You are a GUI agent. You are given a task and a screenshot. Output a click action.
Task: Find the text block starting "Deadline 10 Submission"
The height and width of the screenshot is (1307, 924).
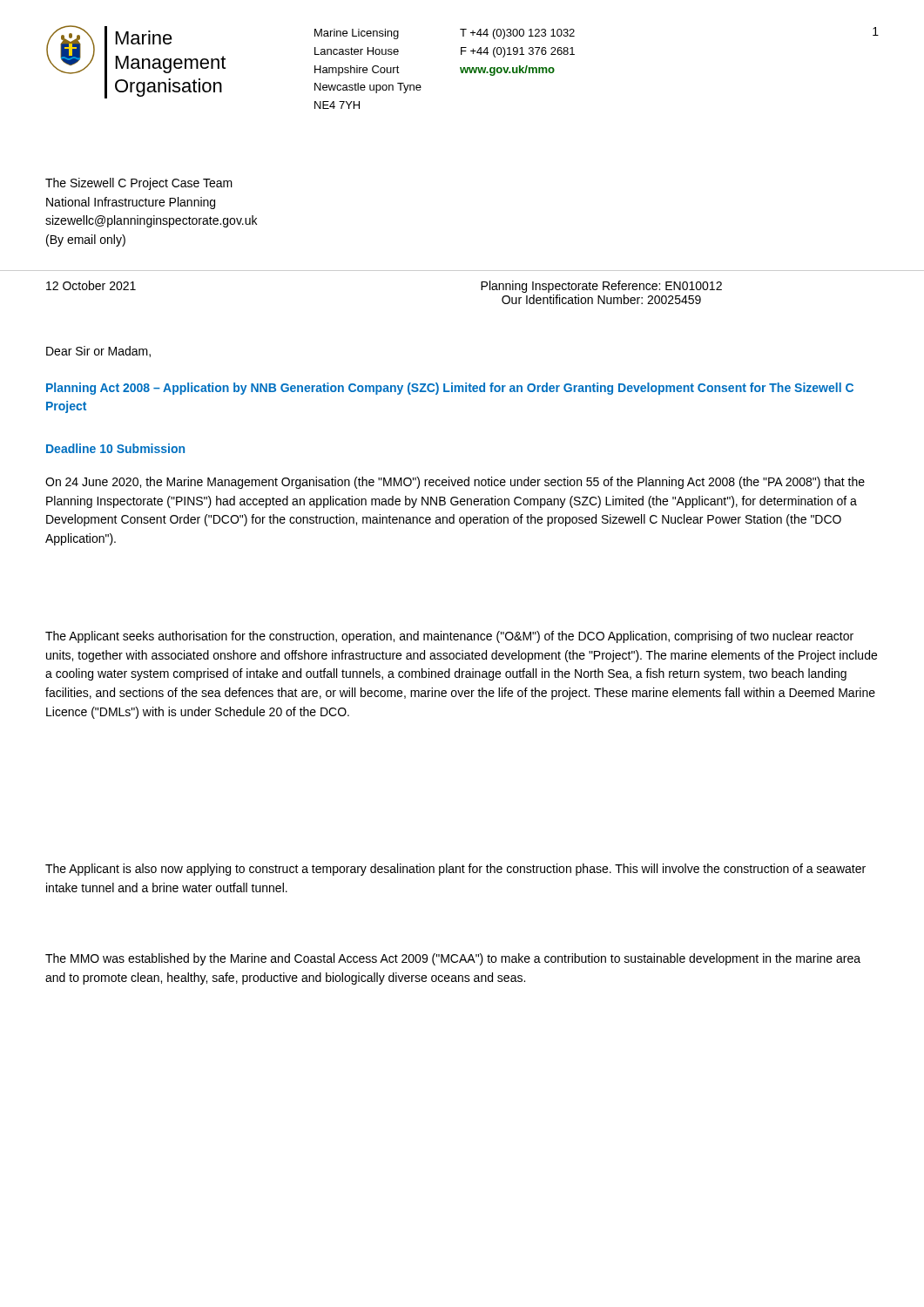(x=115, y=449)
